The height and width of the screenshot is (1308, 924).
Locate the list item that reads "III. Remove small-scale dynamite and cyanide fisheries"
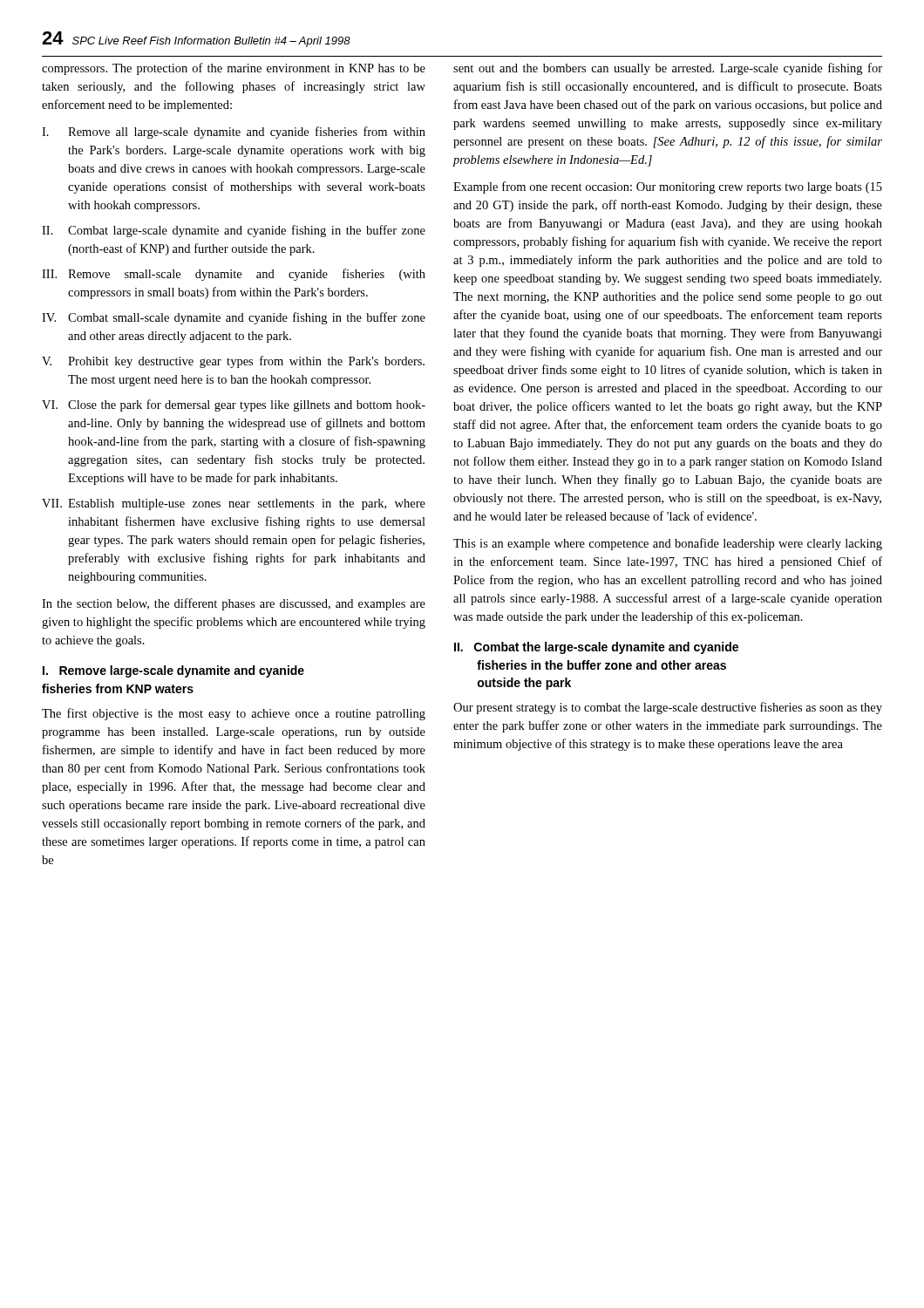coord(234,284)
